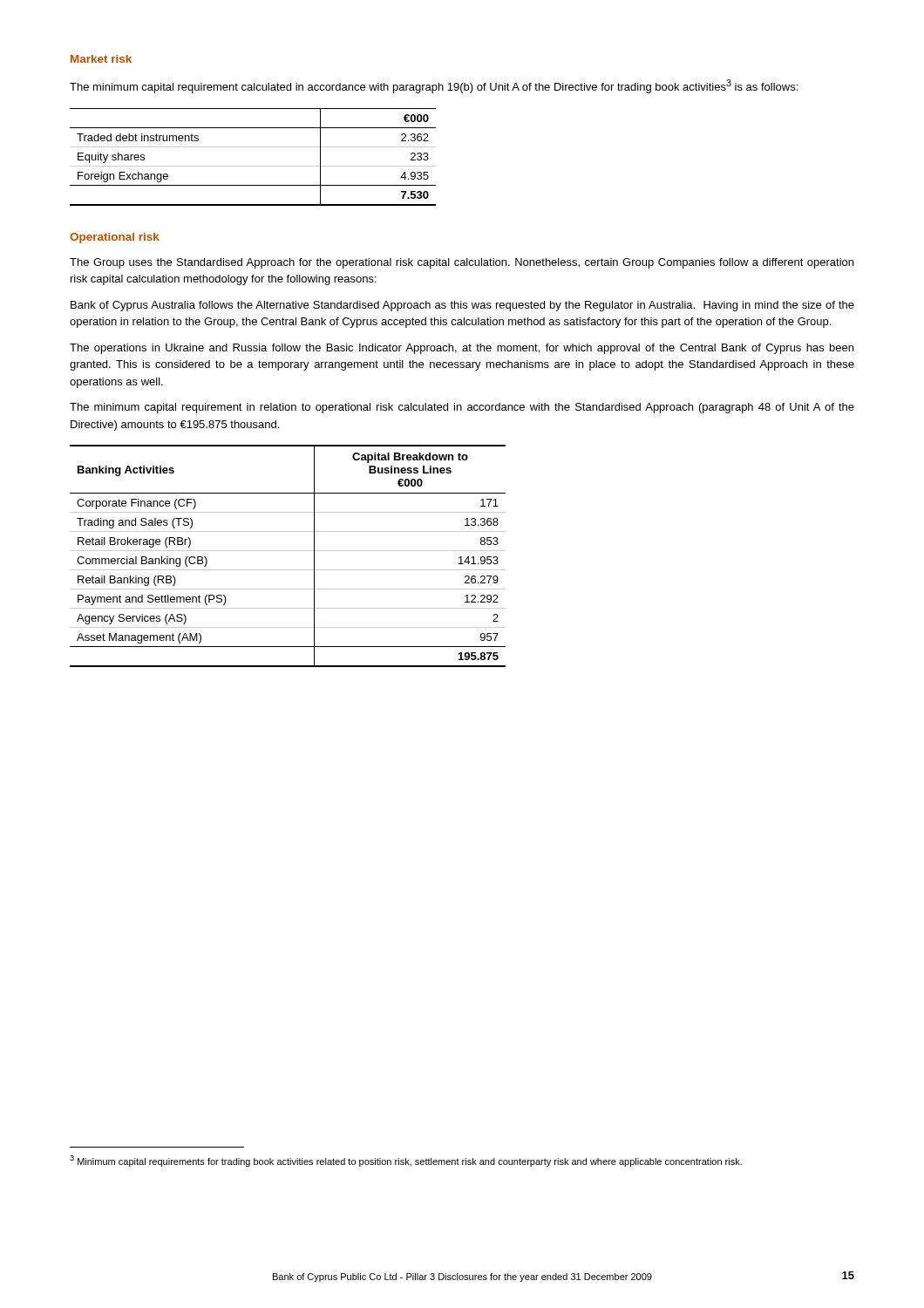This screenshot has height=1308, width=924.
Task: Select a footnote
Action: (x=406, y=1160)
